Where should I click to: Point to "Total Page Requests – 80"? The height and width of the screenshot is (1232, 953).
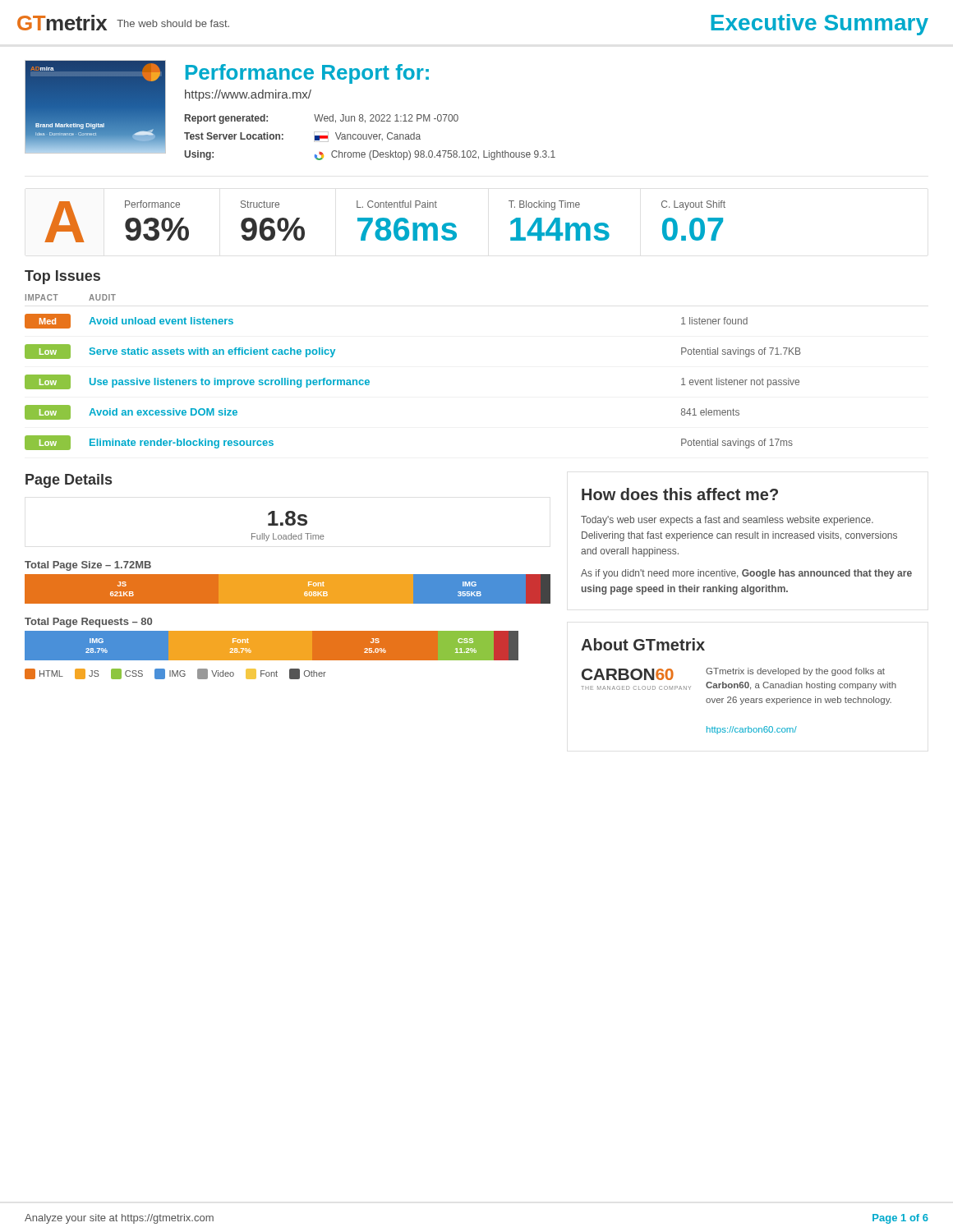click(89, 621)
